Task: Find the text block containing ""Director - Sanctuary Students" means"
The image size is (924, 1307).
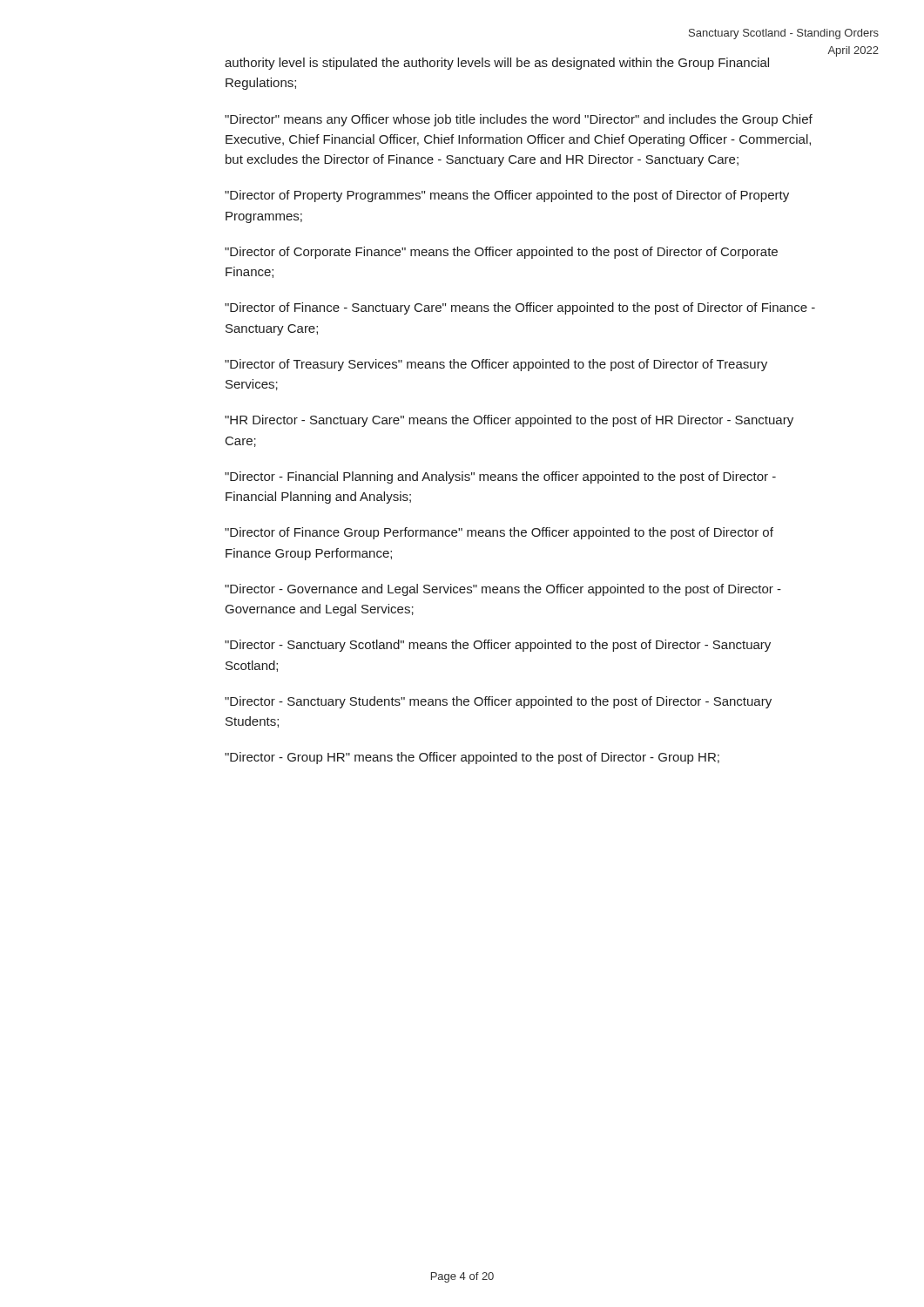Action: click(x=498, y=711)
